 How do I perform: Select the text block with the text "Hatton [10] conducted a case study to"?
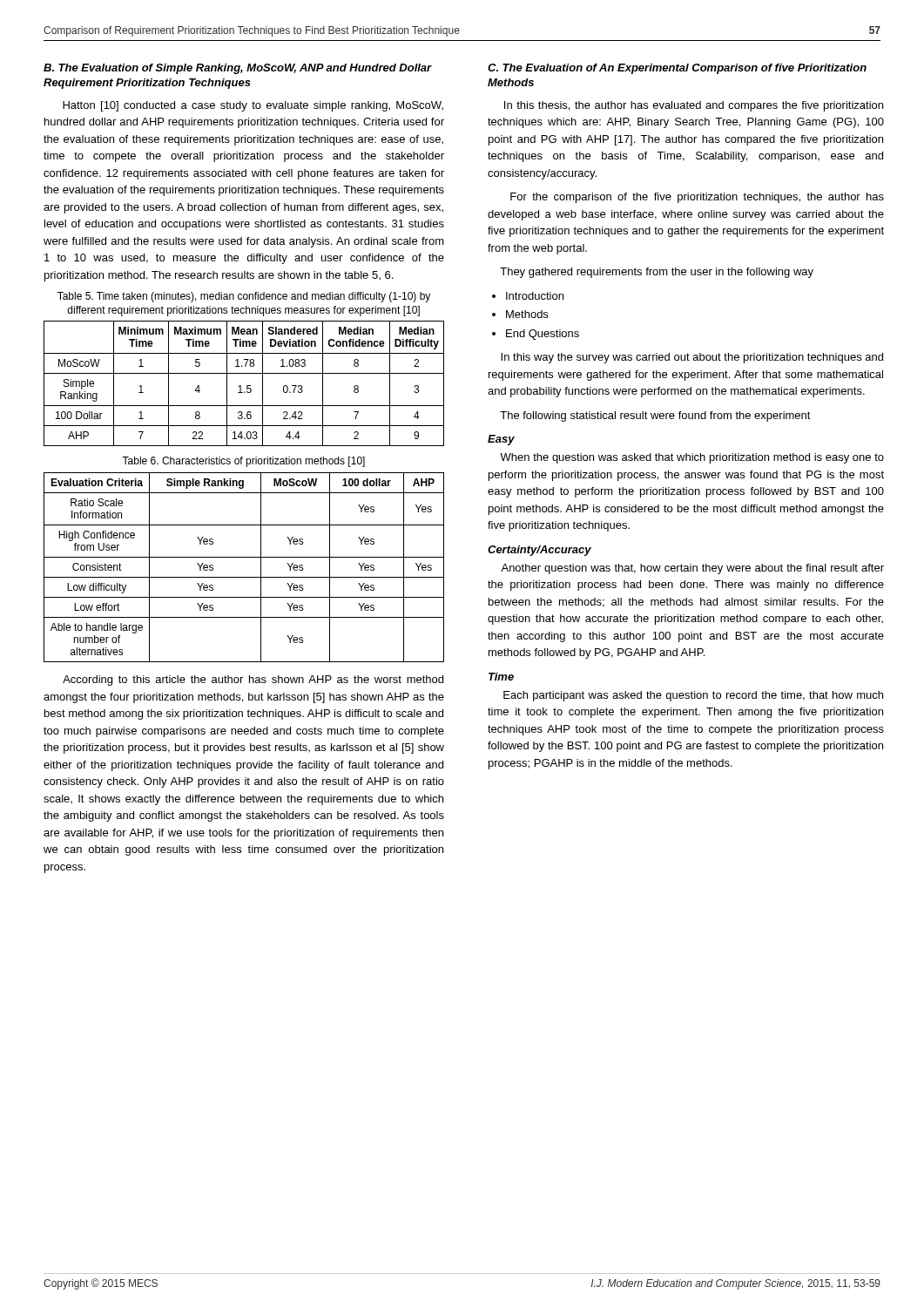(244, 190)
